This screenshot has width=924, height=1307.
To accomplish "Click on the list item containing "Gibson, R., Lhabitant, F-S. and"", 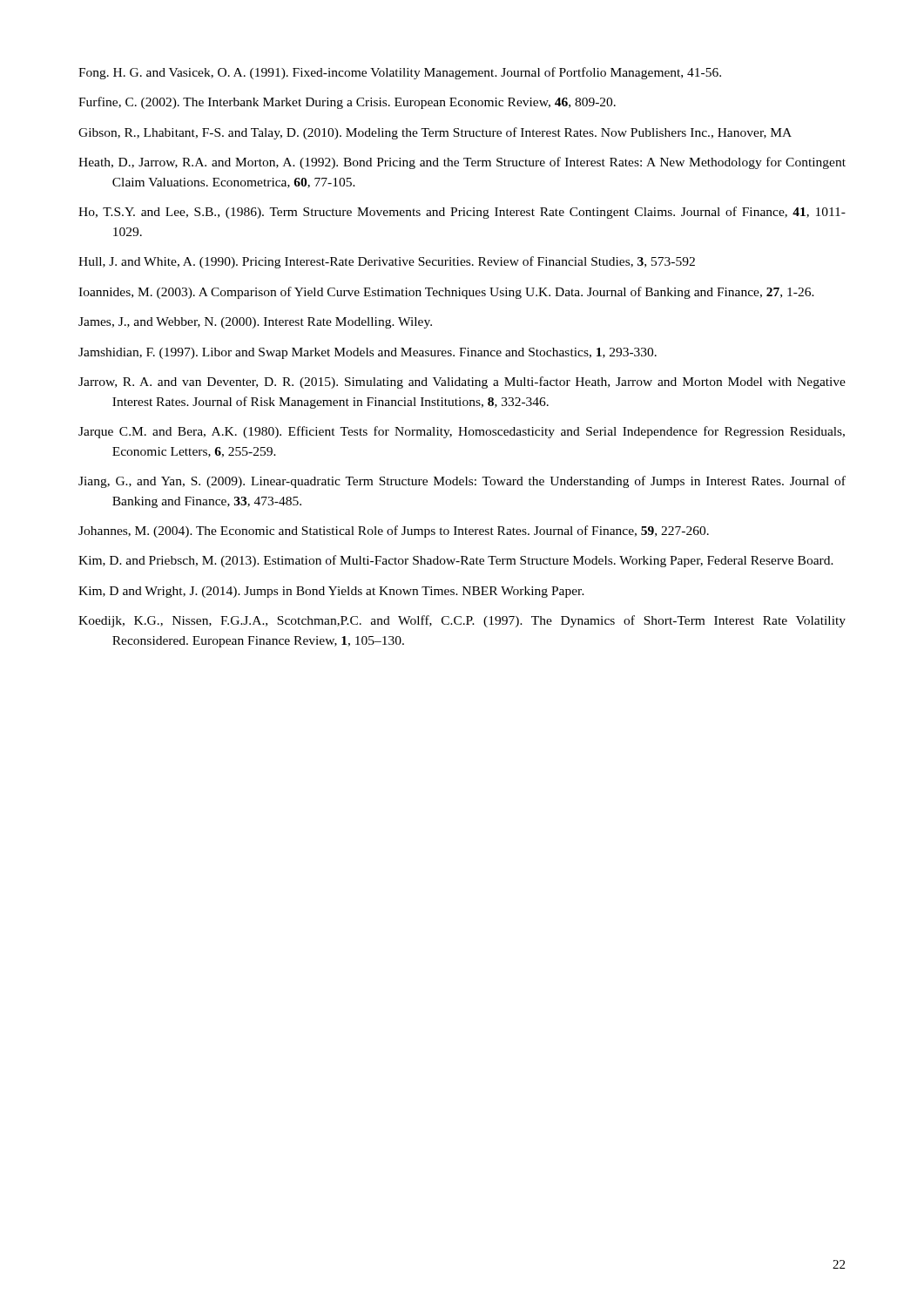I will tap(435, 132).
